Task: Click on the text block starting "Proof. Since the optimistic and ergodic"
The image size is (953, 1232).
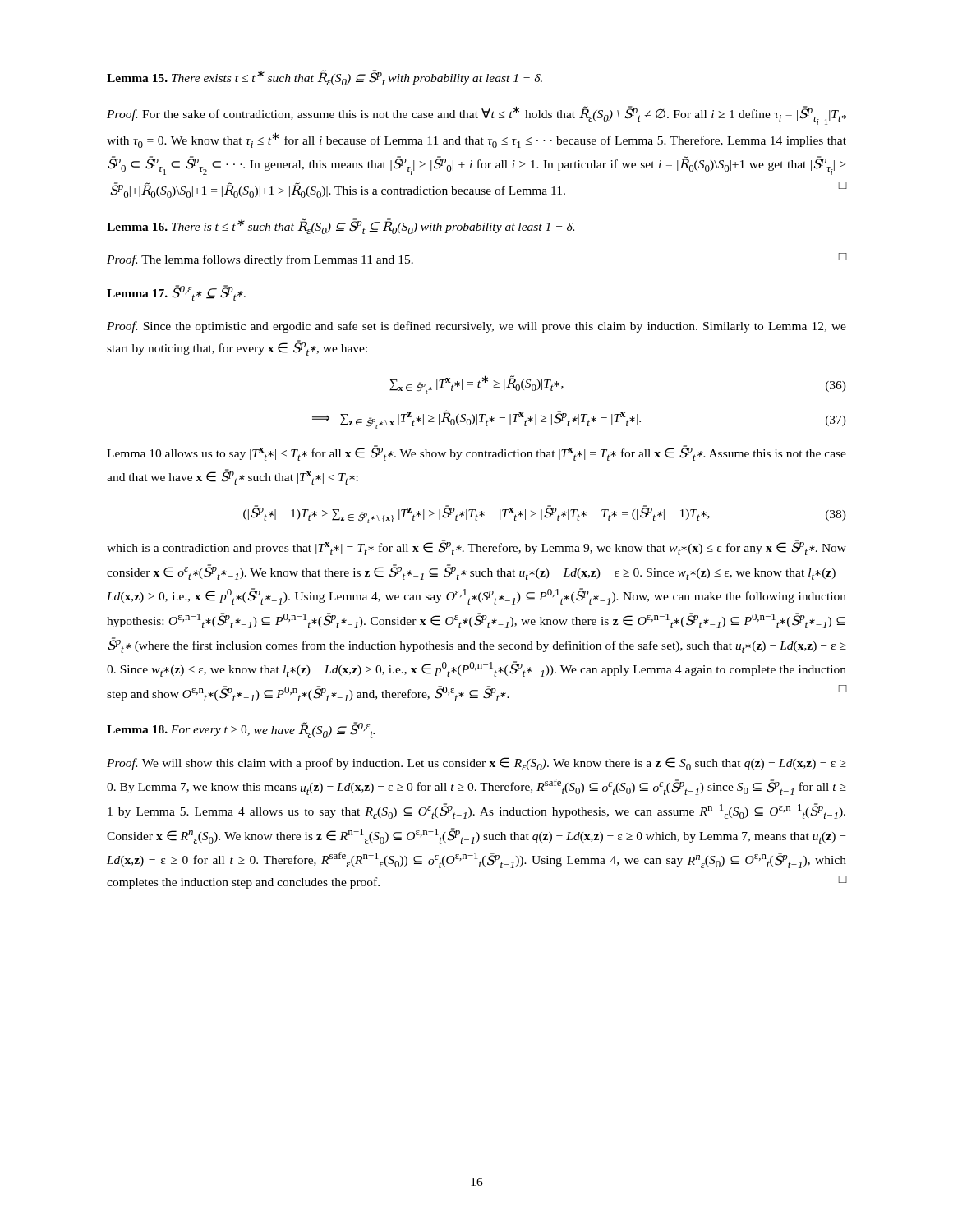Action: coord(476,338)
